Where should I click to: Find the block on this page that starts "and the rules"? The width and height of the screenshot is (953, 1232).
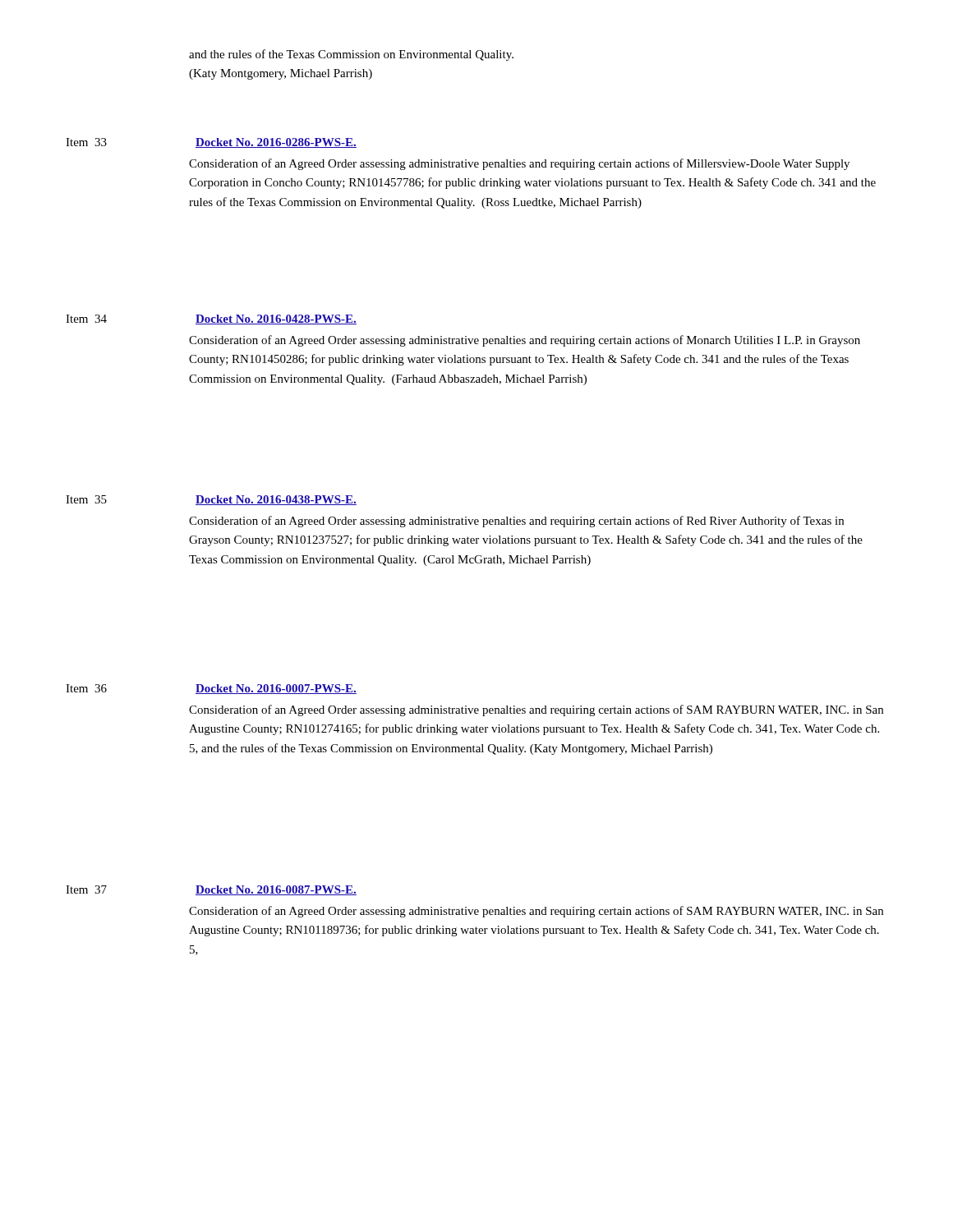[352, 64]
